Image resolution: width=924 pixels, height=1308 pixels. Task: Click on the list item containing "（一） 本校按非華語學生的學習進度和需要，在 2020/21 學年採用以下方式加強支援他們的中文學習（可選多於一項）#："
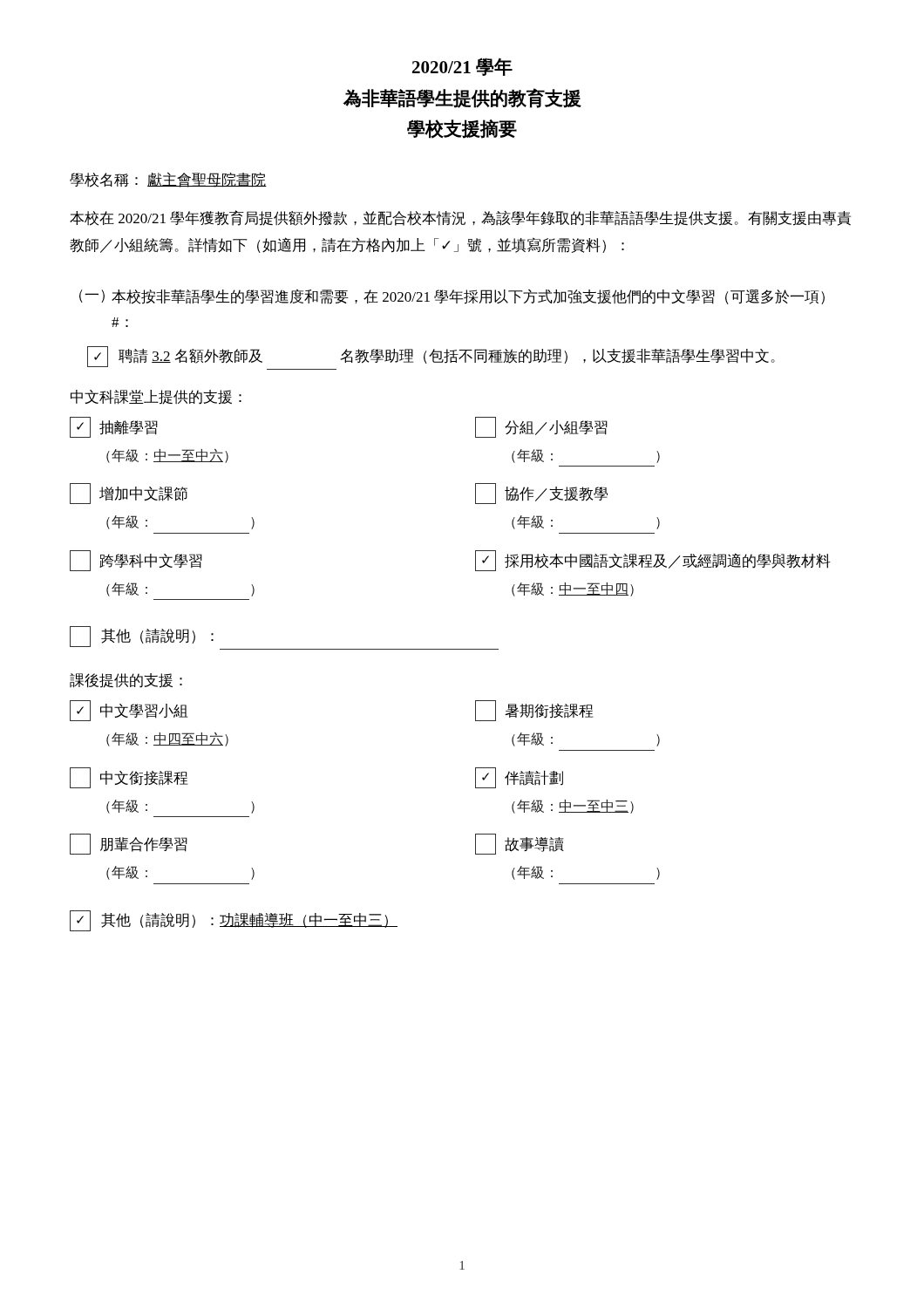(462, 311)
